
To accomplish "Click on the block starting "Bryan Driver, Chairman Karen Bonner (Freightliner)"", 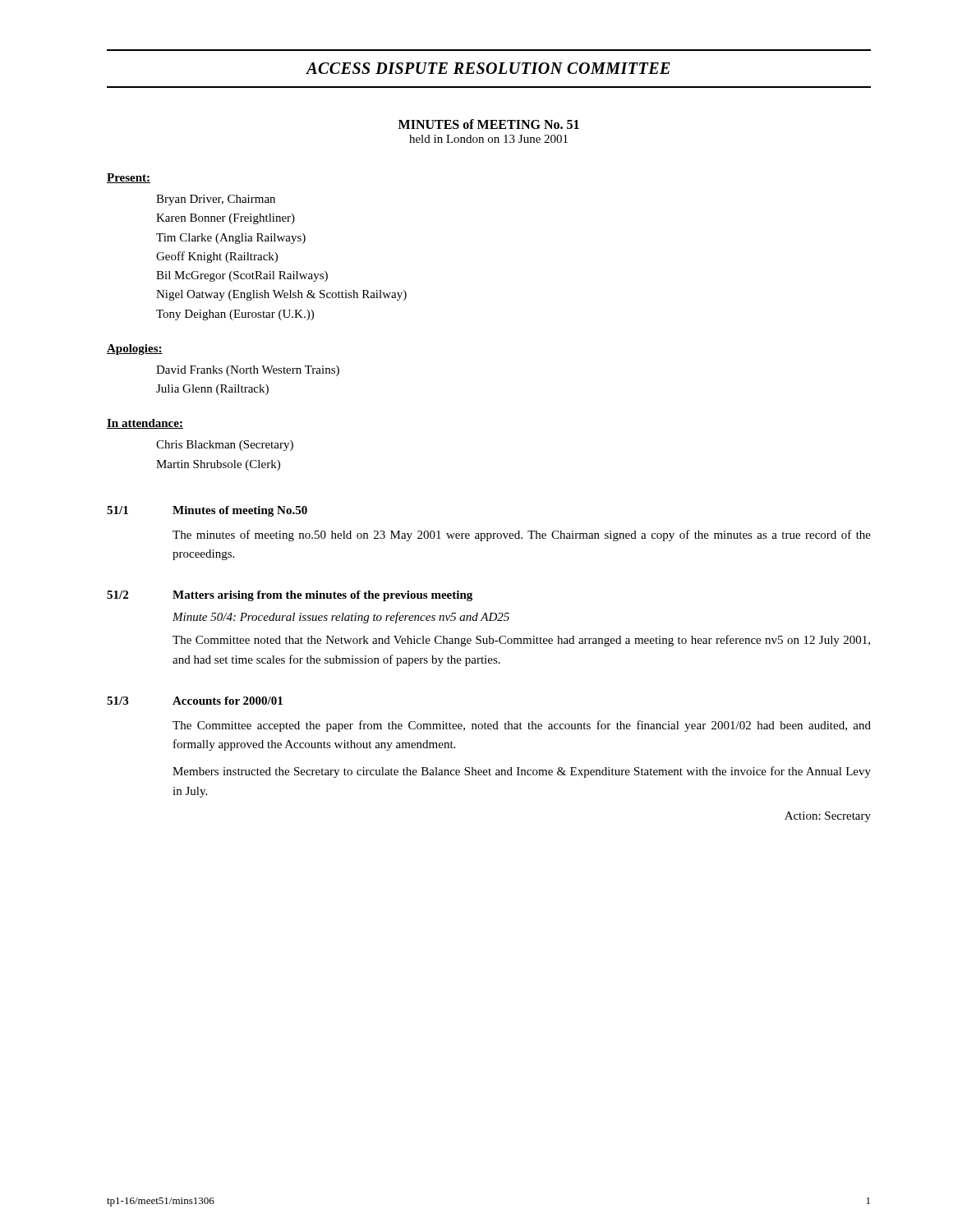I will click(x=281, y=256).
